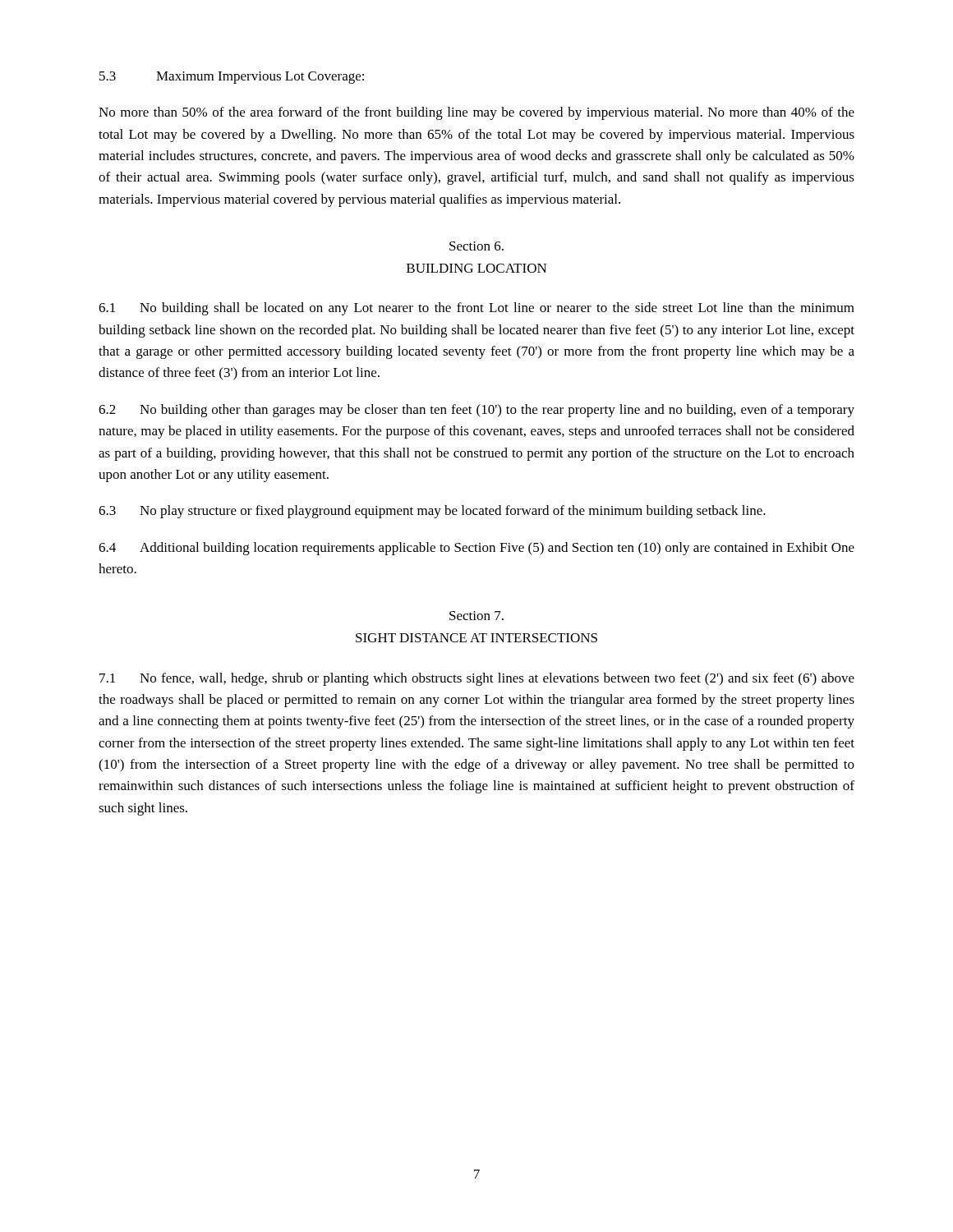
Task: Find the text block that reads "No more than 50% of the"
Action: pyautogui.click(x=476, y=156)
